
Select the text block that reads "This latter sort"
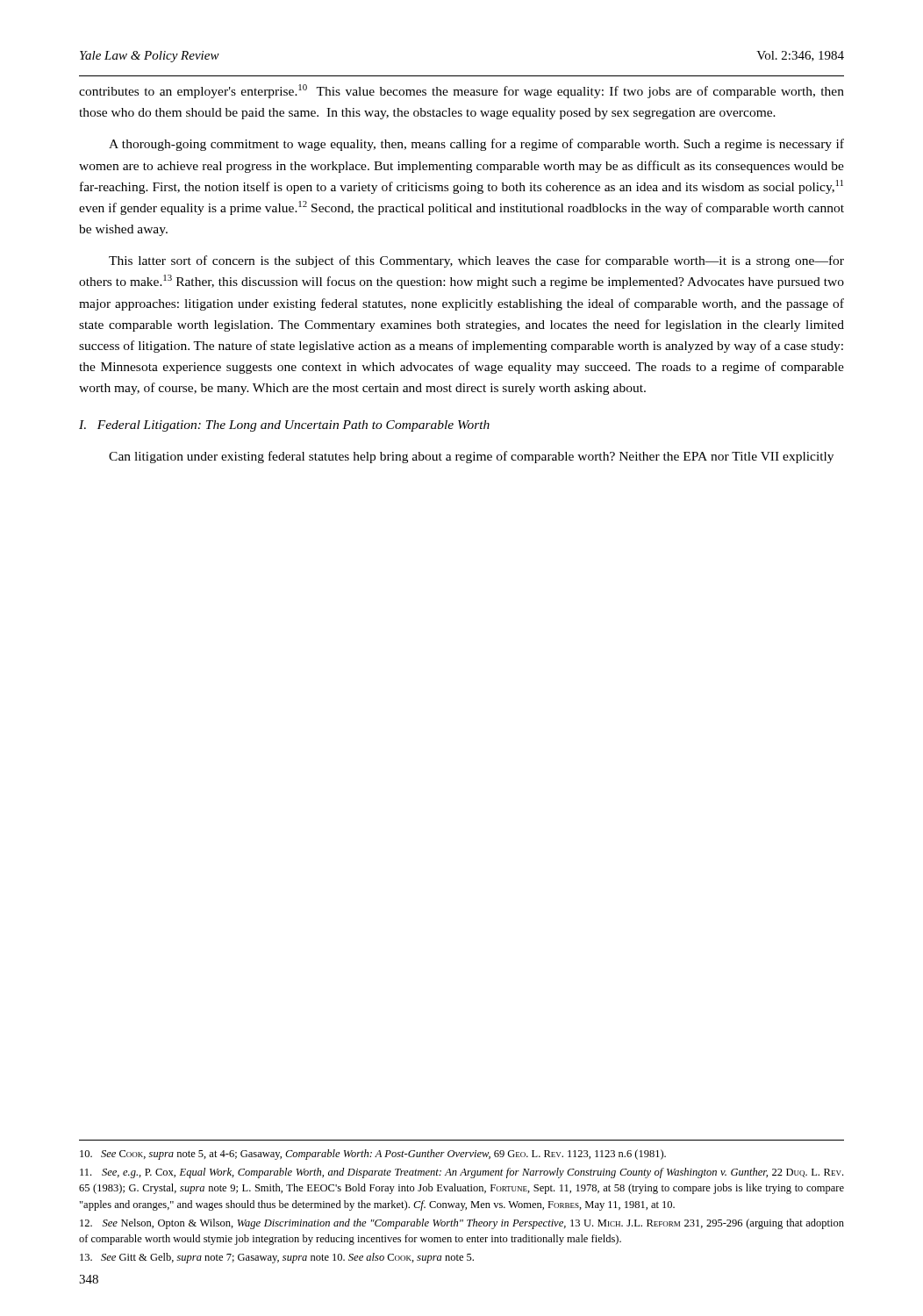[462, 324]
